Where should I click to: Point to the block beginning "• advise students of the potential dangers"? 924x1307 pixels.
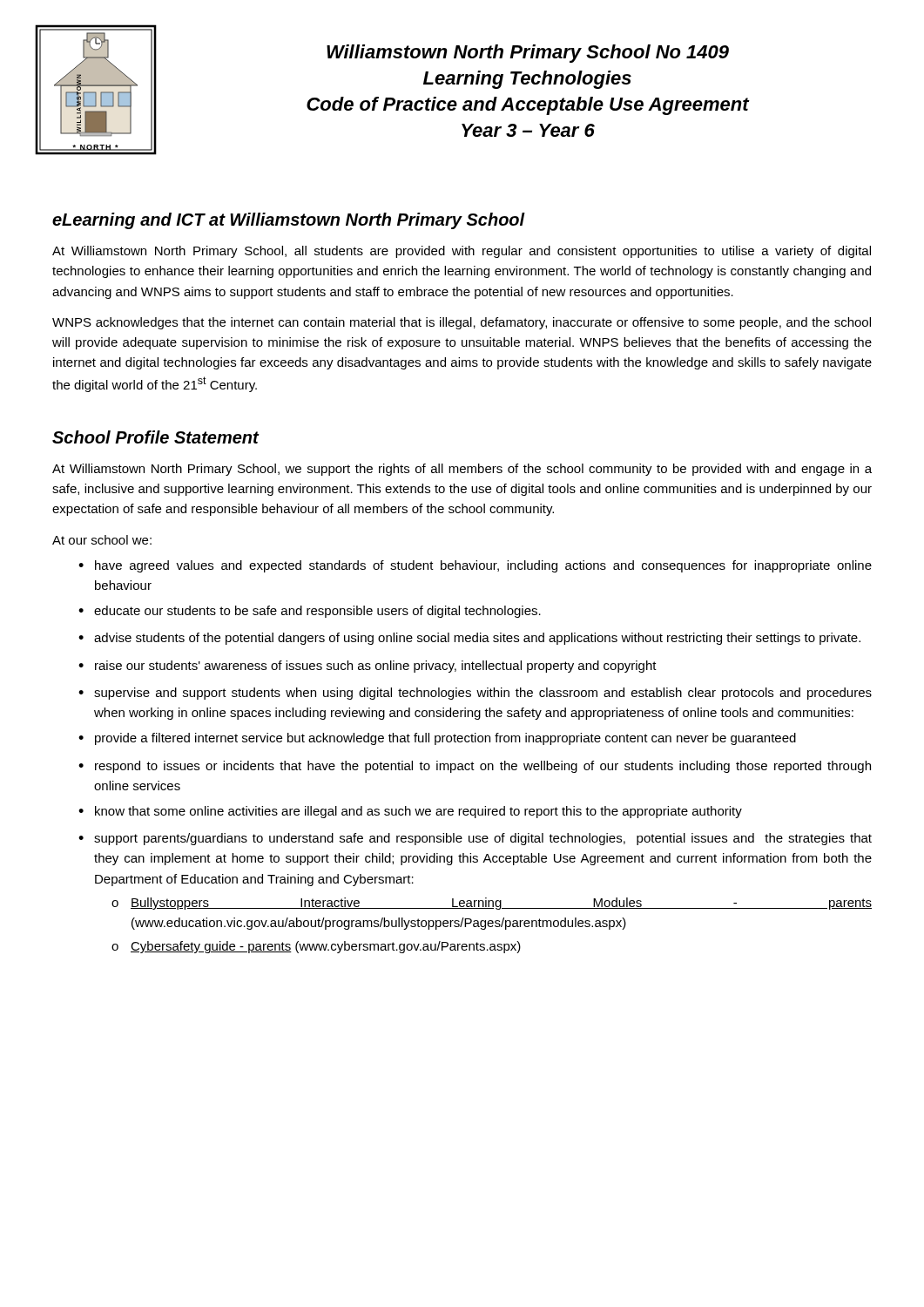475,639
